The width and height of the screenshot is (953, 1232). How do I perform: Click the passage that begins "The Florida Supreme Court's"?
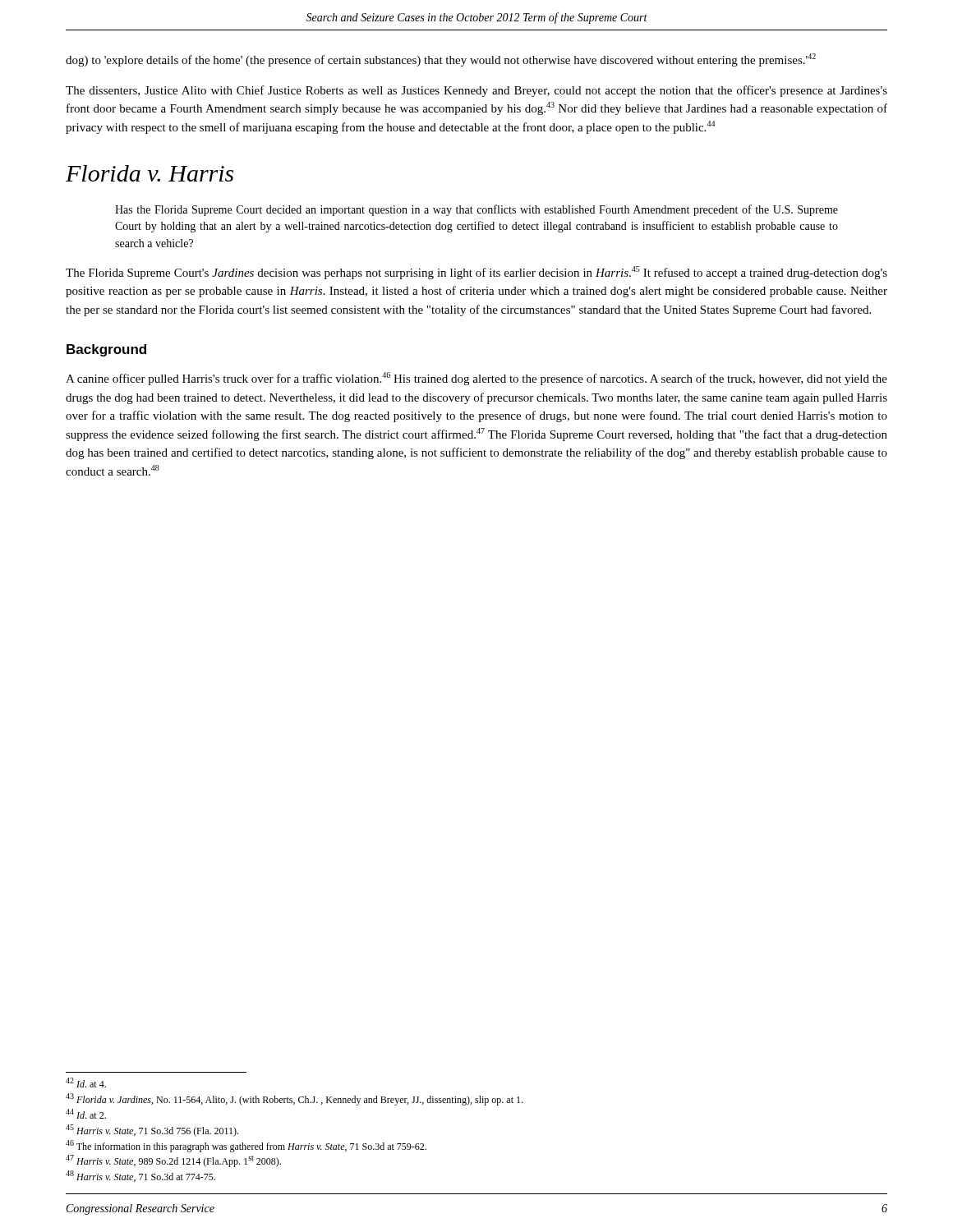[x=476, y=290]
